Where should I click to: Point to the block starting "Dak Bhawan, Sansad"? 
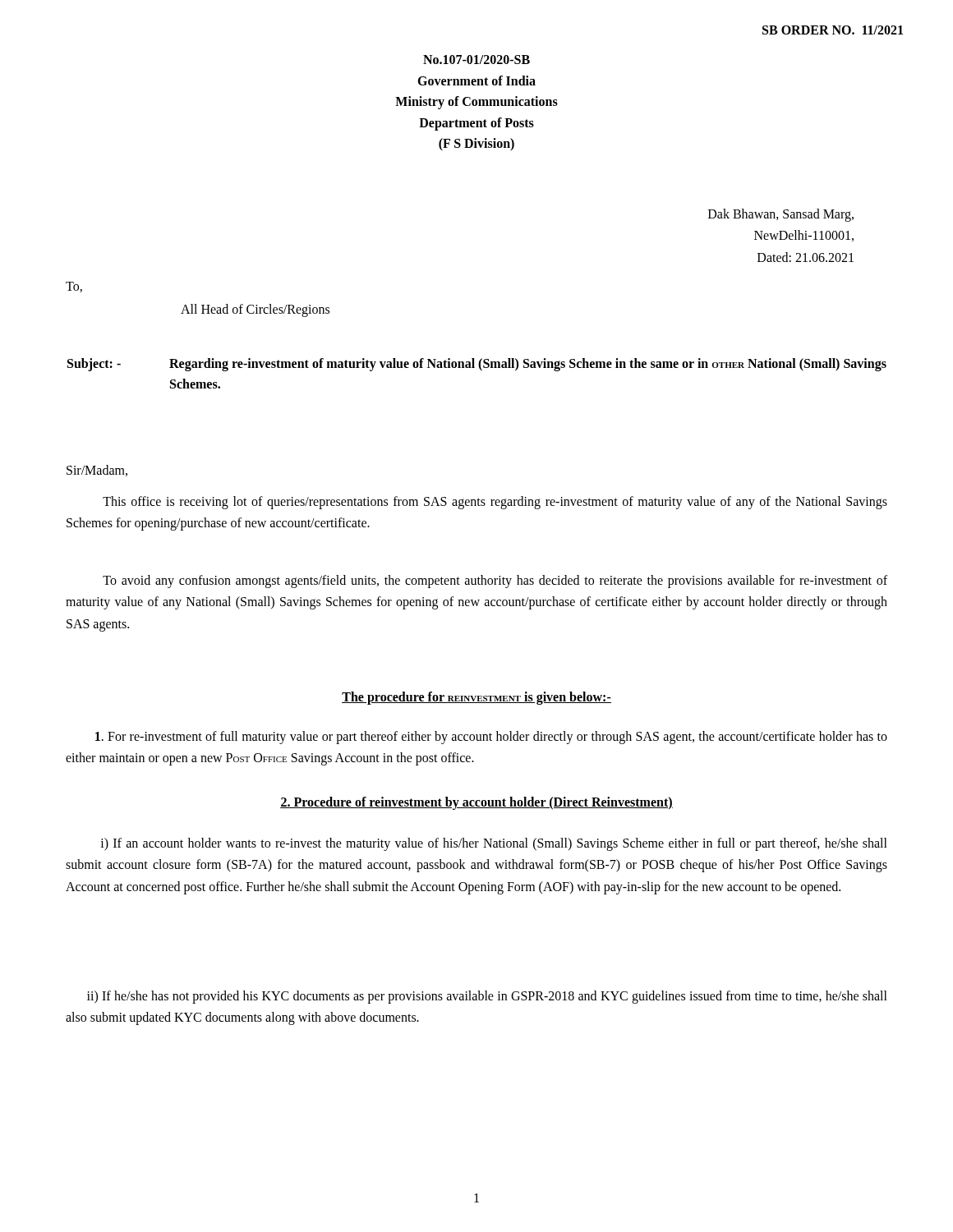[x=781, y=236]
